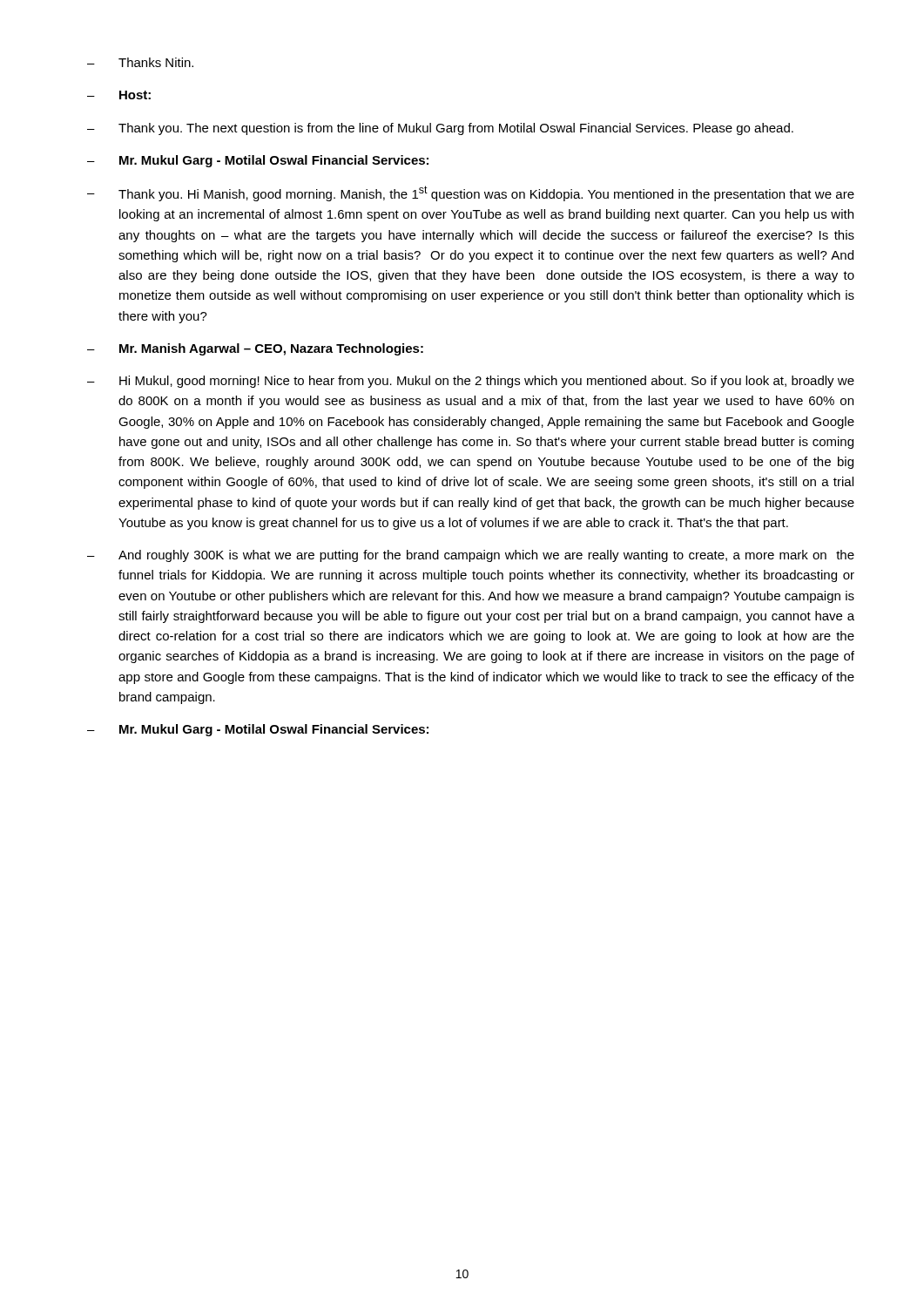Image resolution: width=924 pixels, height=1307 pixels.
Task: Select the region starting "– And roughly 300K is what we are"
Action: [471, 626]
